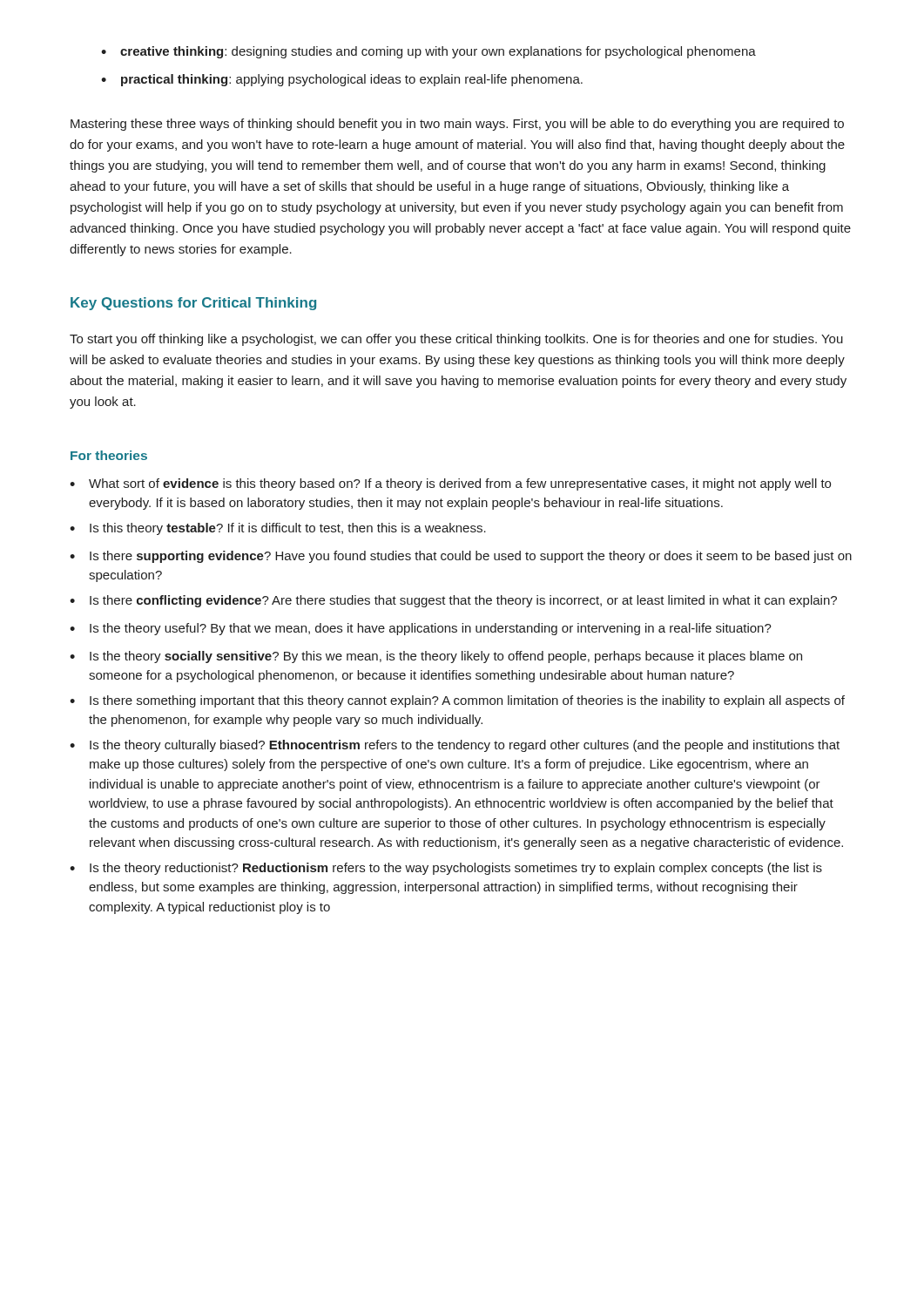
Task: Locate the list item with the text "• practical thinking: applying psychological"
Action: (478, 81)
